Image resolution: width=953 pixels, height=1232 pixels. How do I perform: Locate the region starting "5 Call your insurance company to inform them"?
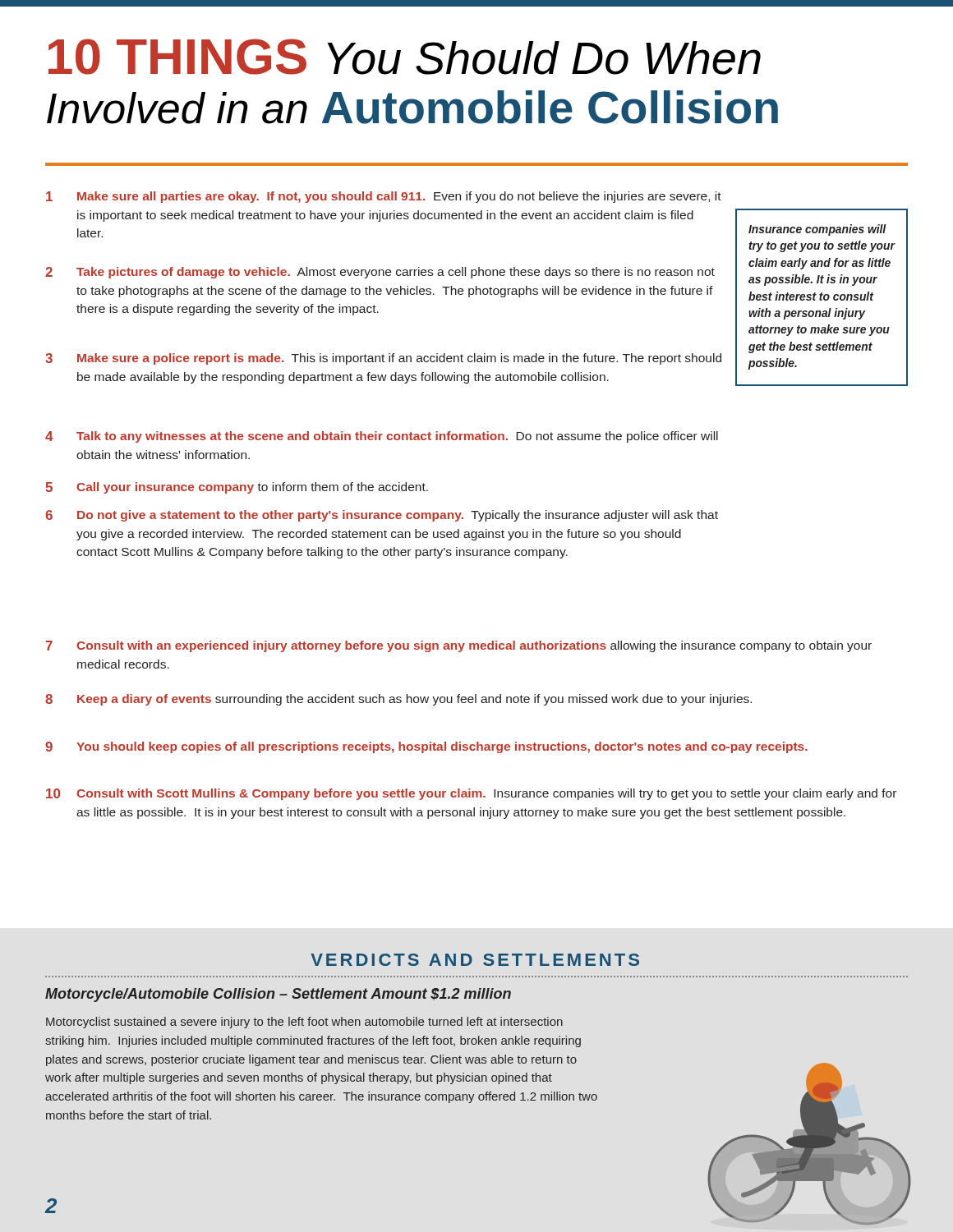coord(237,488)
